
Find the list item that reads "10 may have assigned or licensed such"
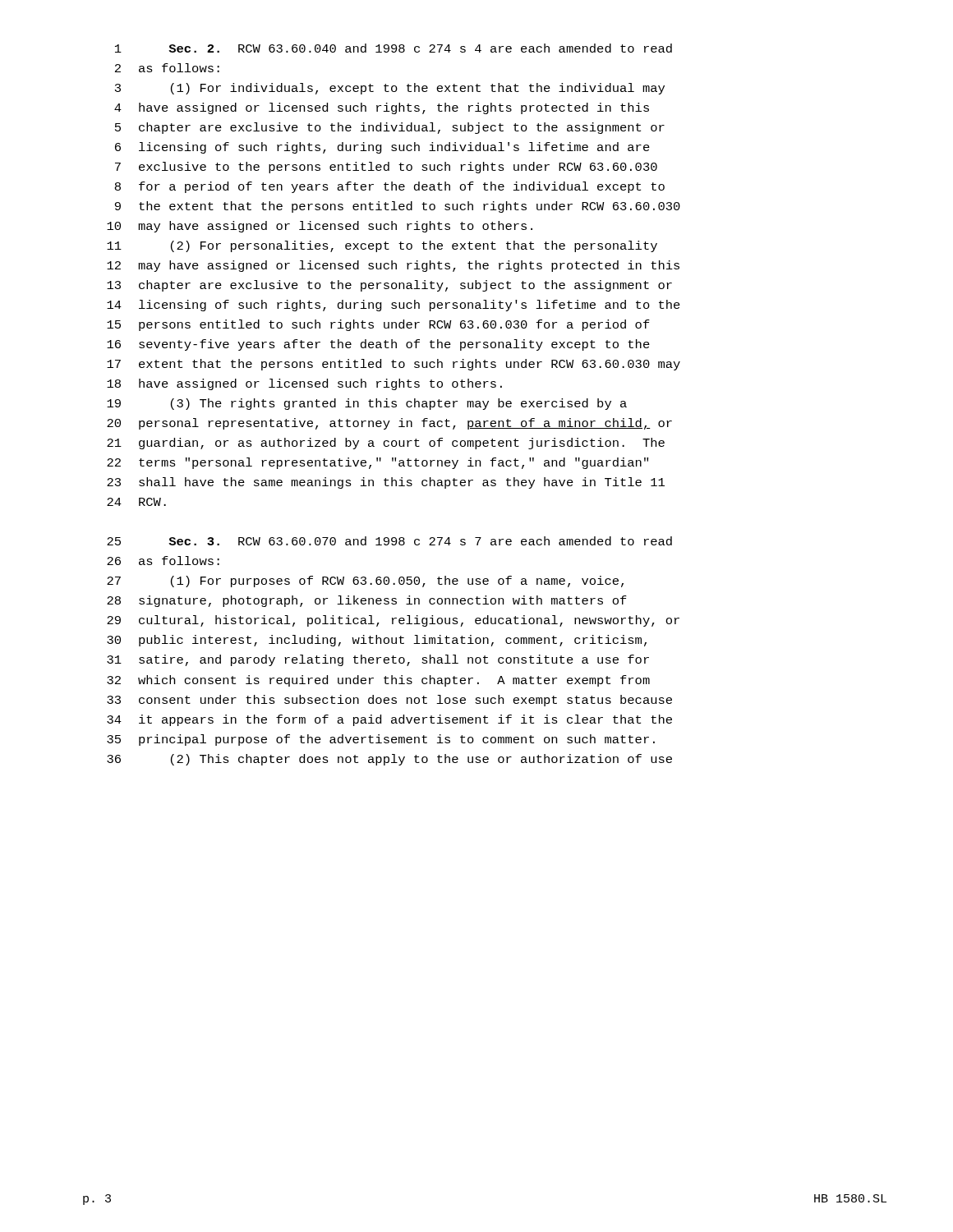pos(485,227)
